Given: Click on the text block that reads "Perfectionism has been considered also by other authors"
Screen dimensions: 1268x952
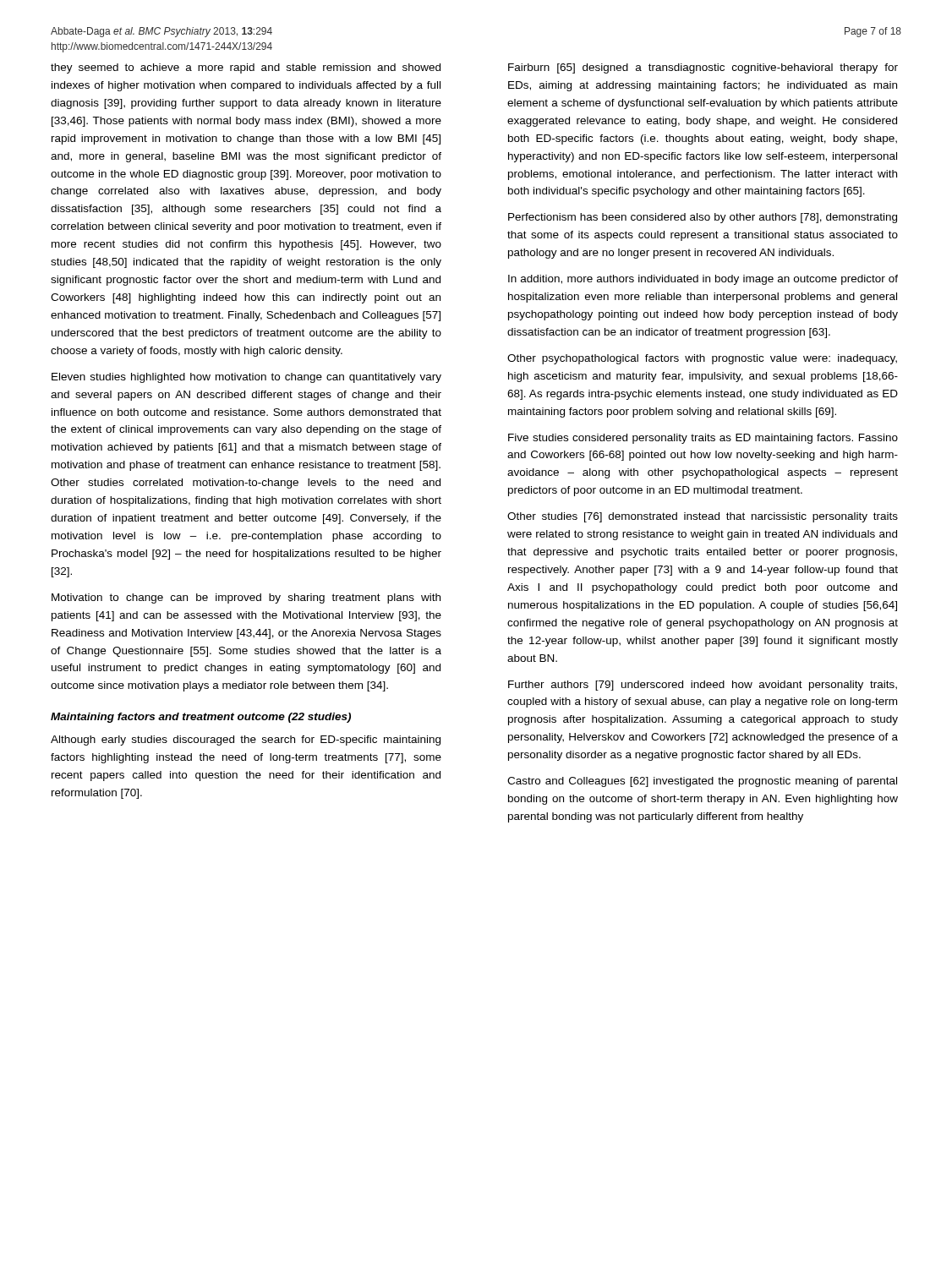Looking at the screenshot, I should click(703, 236).
